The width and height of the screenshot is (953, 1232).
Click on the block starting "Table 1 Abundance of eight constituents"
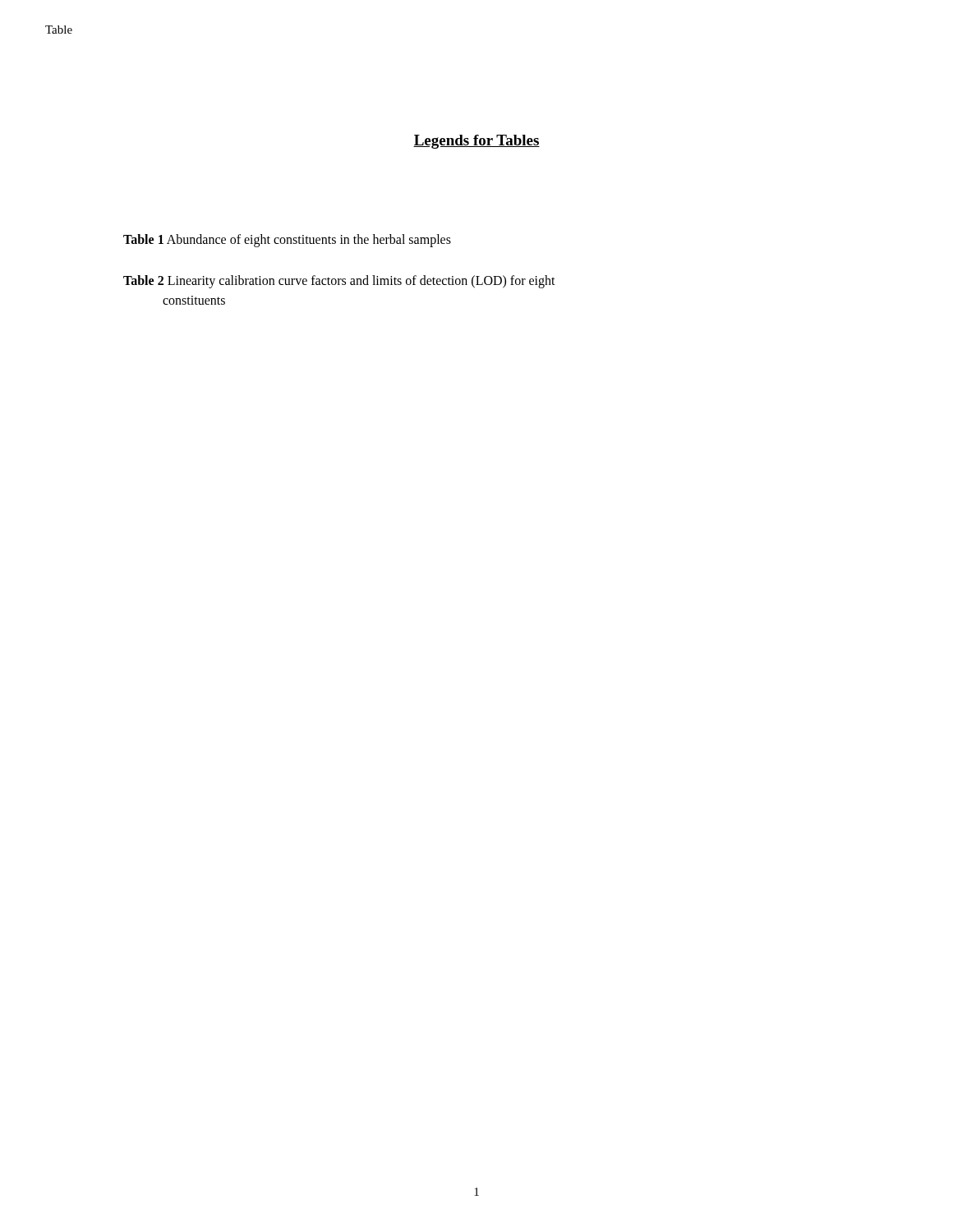[x=287, y=239]
